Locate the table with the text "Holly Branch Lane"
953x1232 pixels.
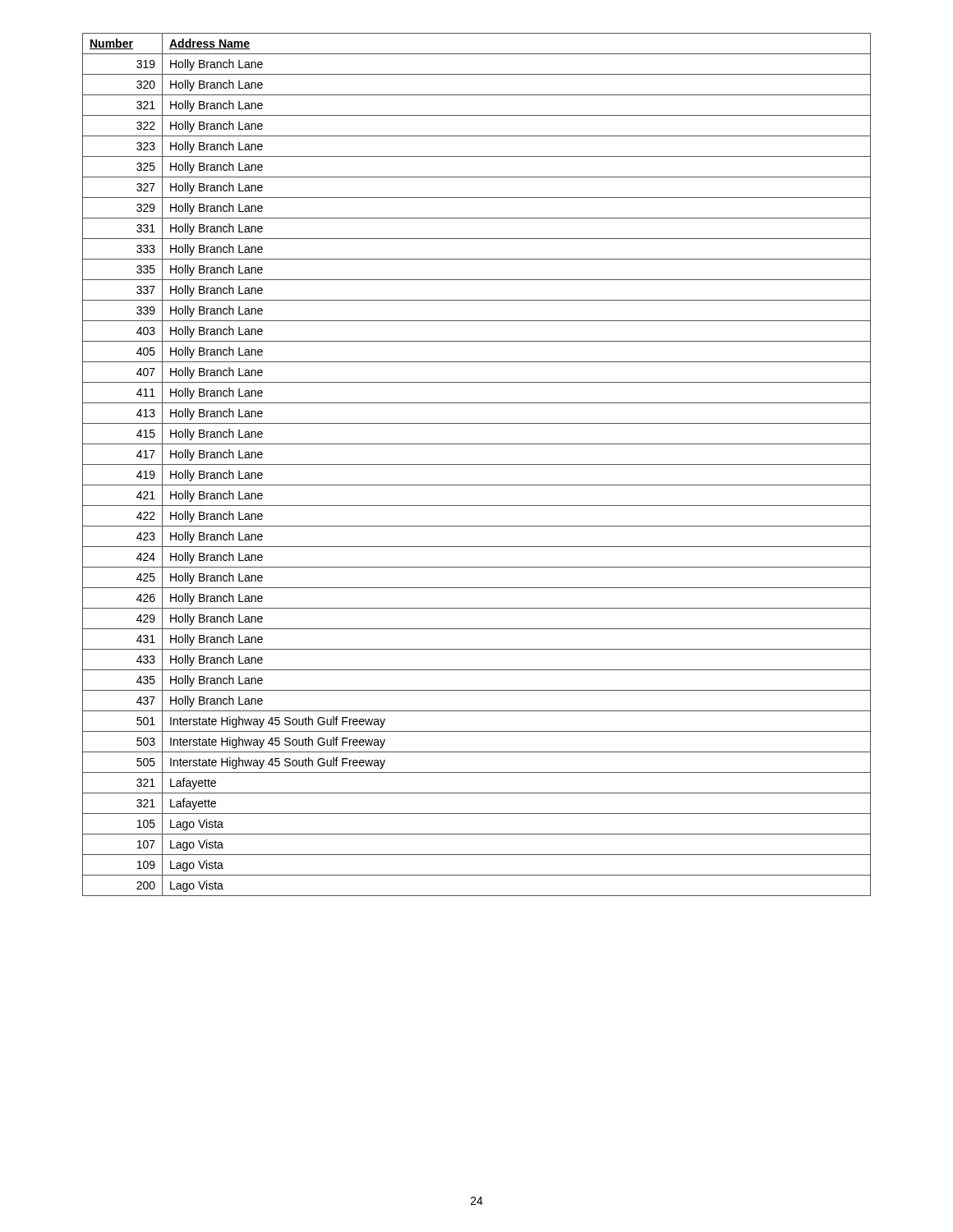[476, 464]
